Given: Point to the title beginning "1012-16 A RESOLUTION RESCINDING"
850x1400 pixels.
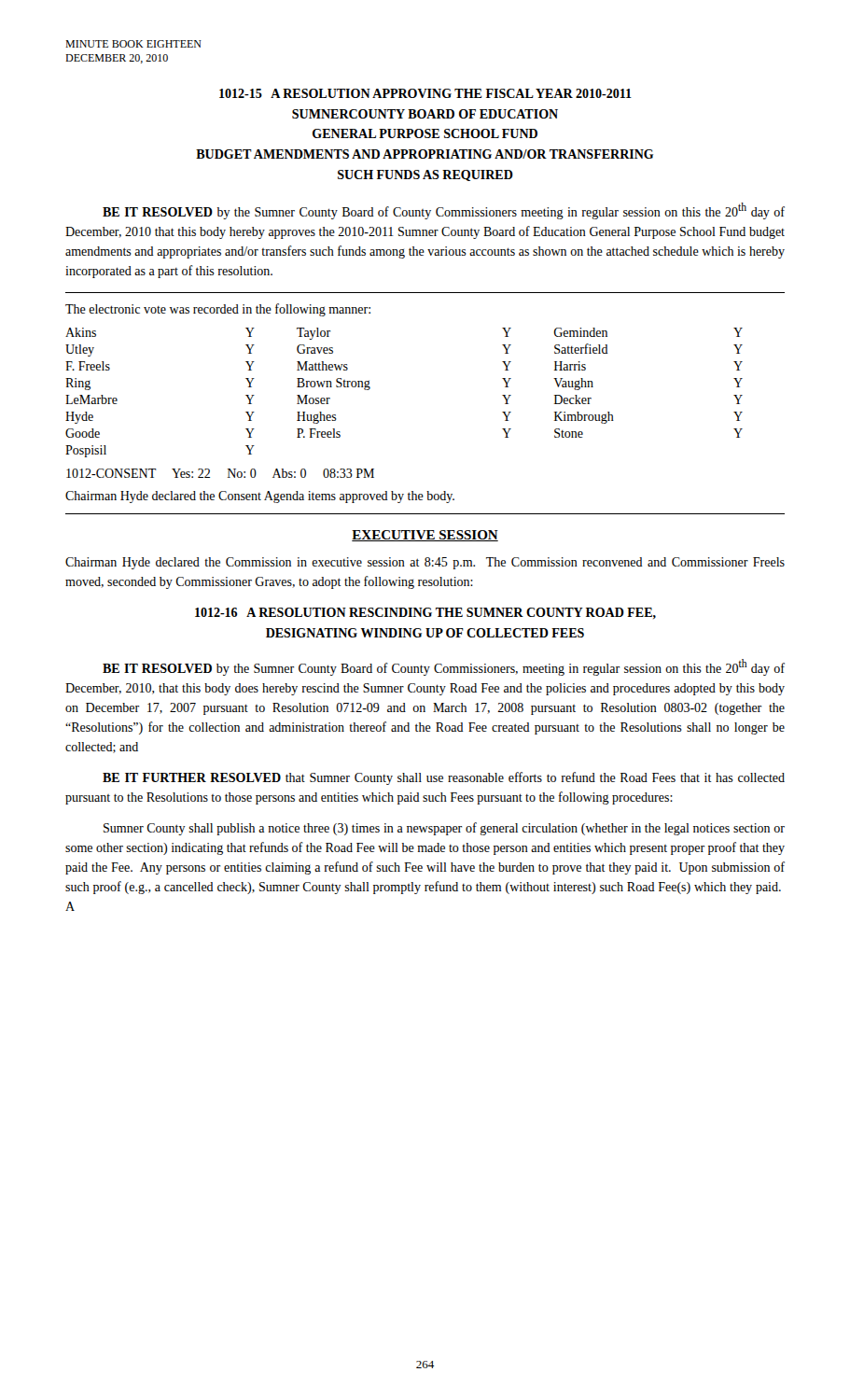Looking at the screenshot, I should (425, 623).
